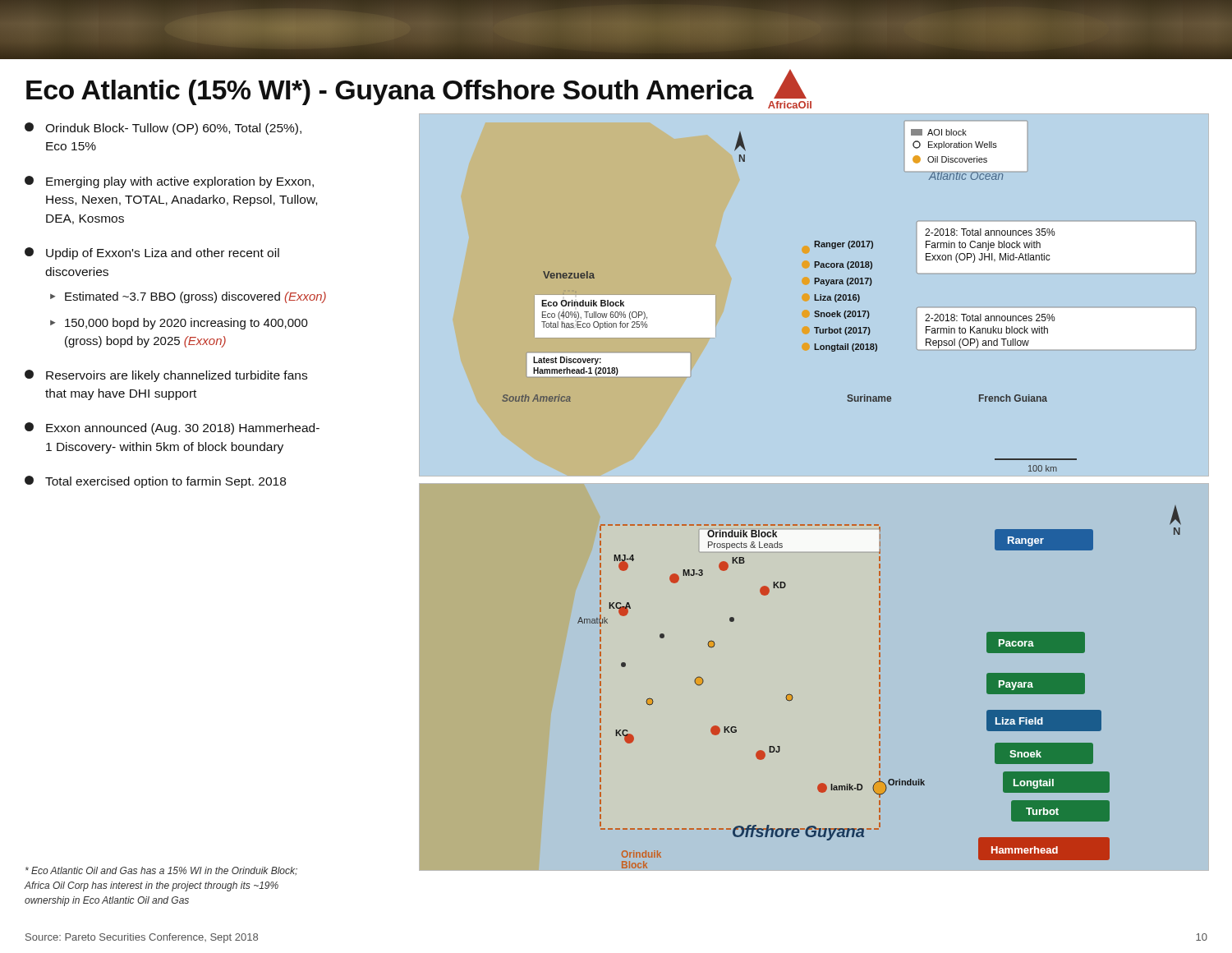Navigate to the text block starting "Exxon announced (Aug. 30 2018) Hammerhead-1 Discovery-"
Screen dimensions: 953x1232
coord(172,438)
